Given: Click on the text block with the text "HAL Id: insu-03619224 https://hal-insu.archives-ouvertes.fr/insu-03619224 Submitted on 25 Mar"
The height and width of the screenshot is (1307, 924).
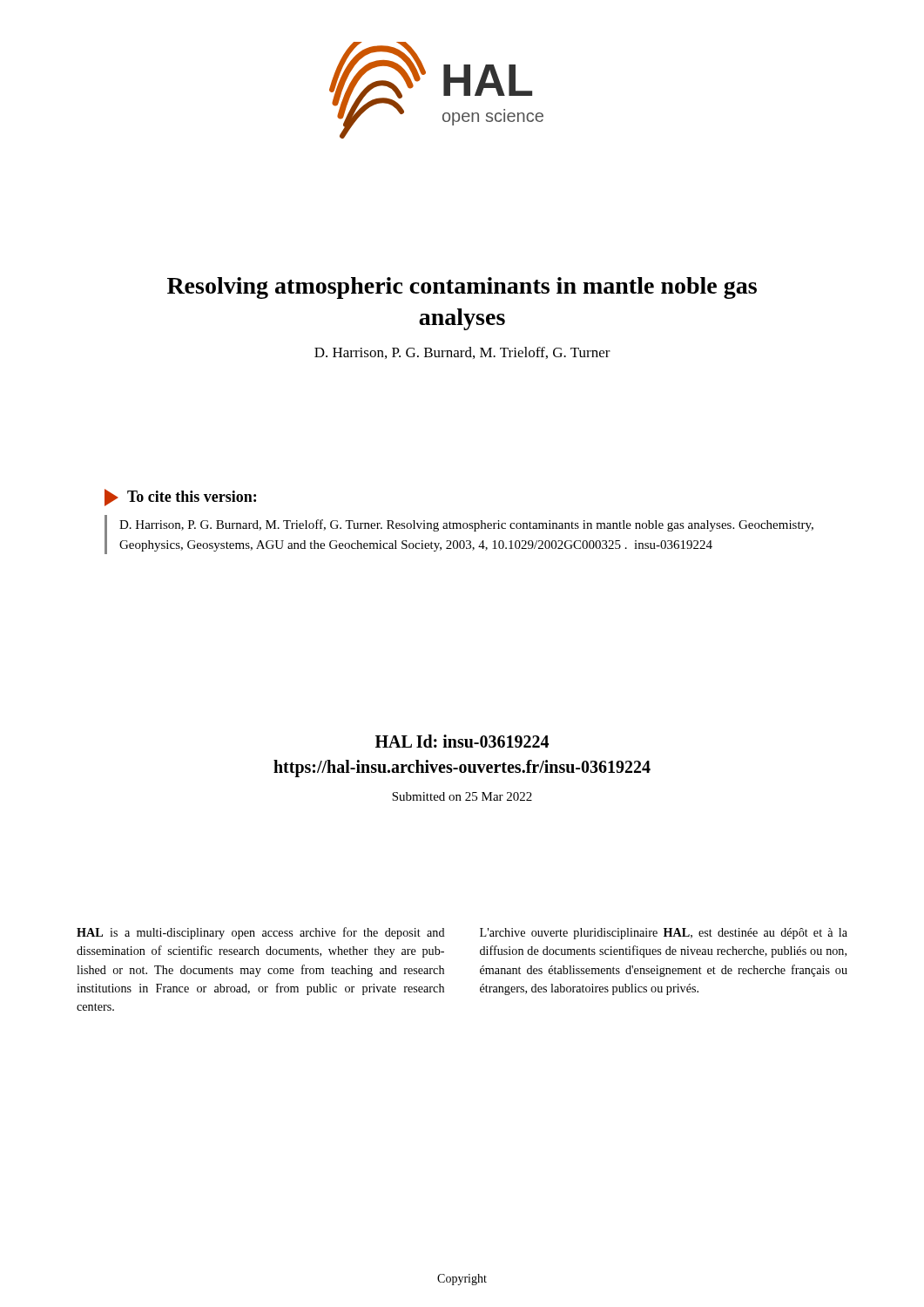Looking at the screenshot, I should pyautogui.click(x=462, y=768).
